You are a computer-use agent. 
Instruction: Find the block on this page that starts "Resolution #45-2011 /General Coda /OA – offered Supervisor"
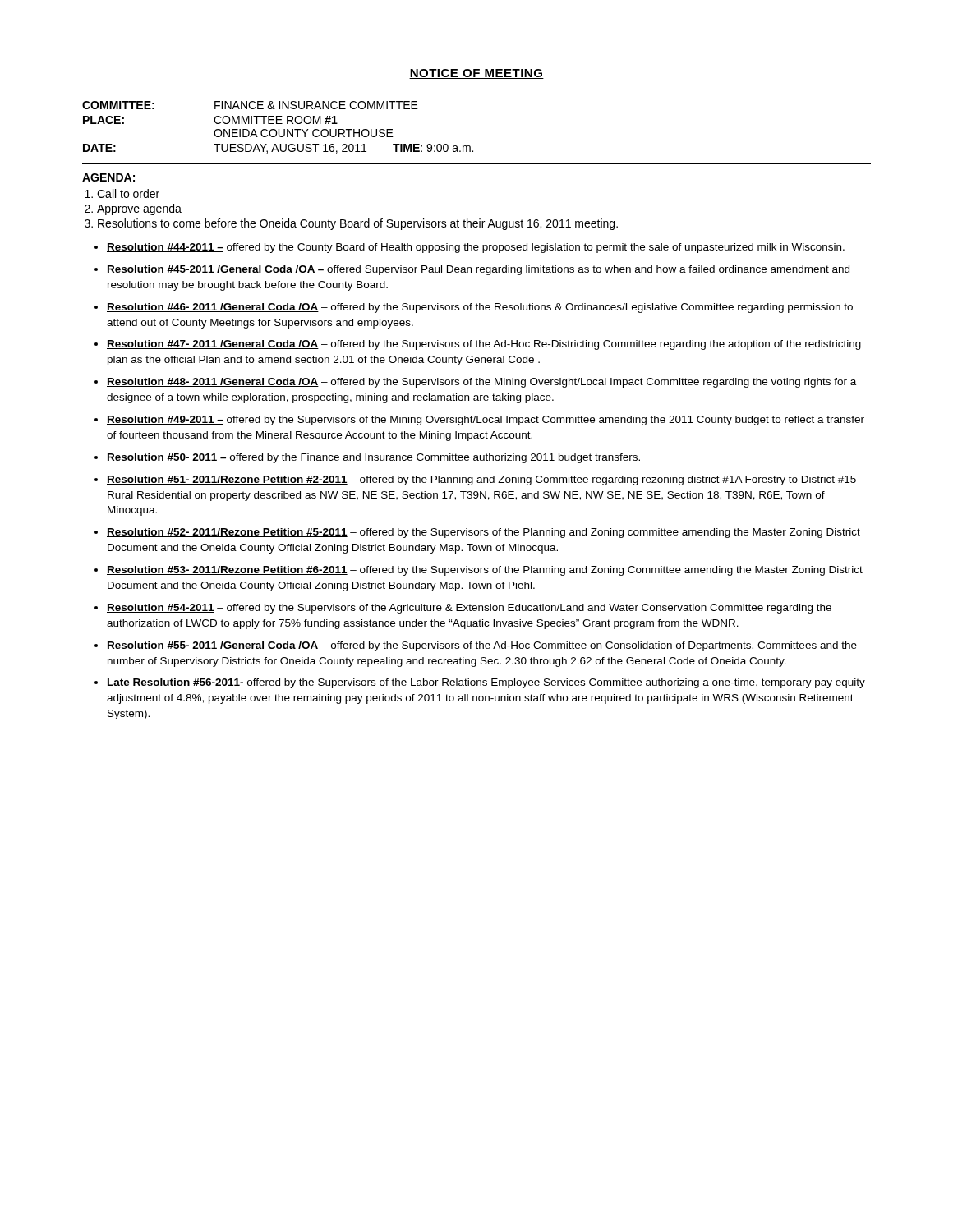(479, 277)
